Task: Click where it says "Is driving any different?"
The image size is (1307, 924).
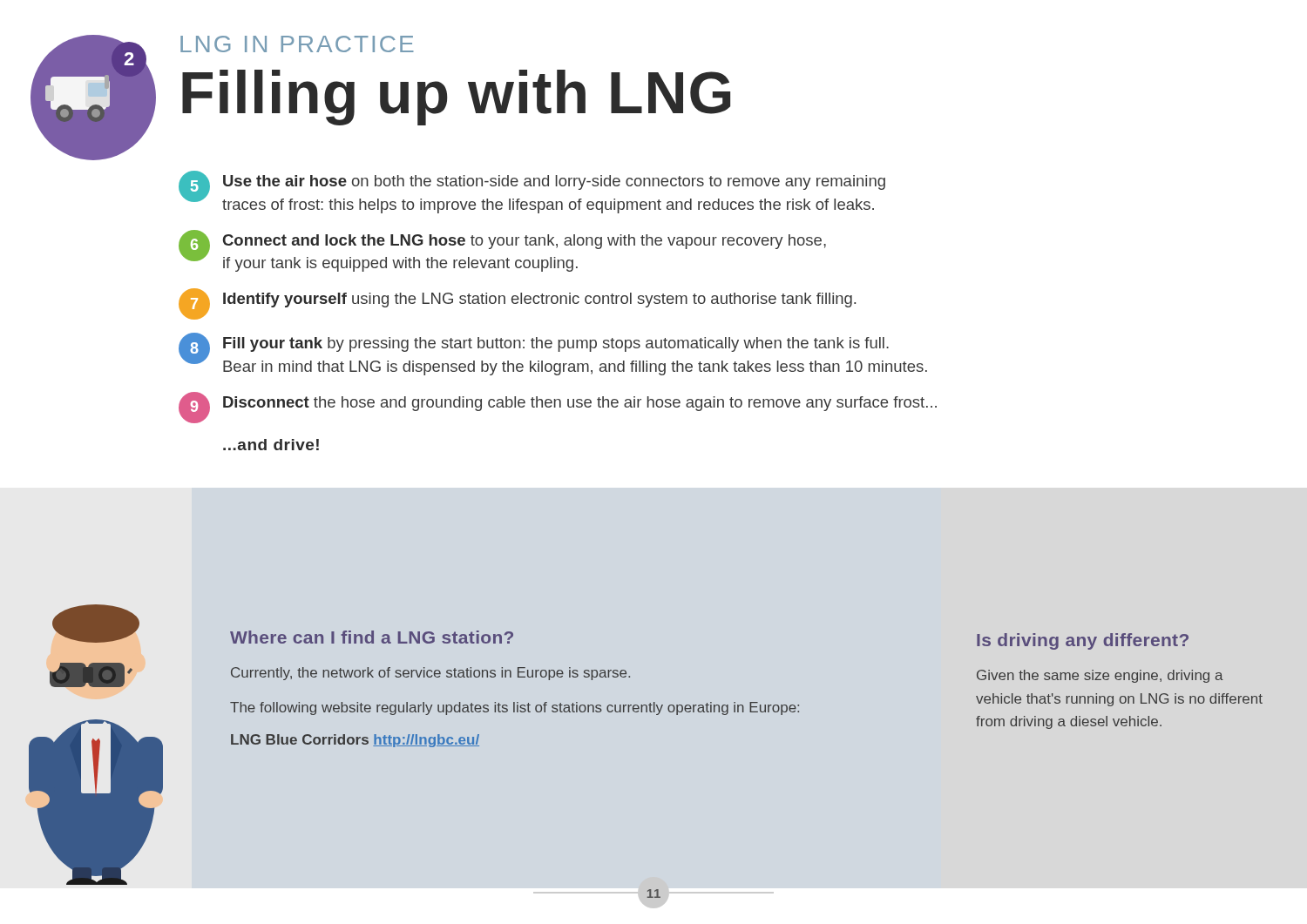Action: (1083, 640)
